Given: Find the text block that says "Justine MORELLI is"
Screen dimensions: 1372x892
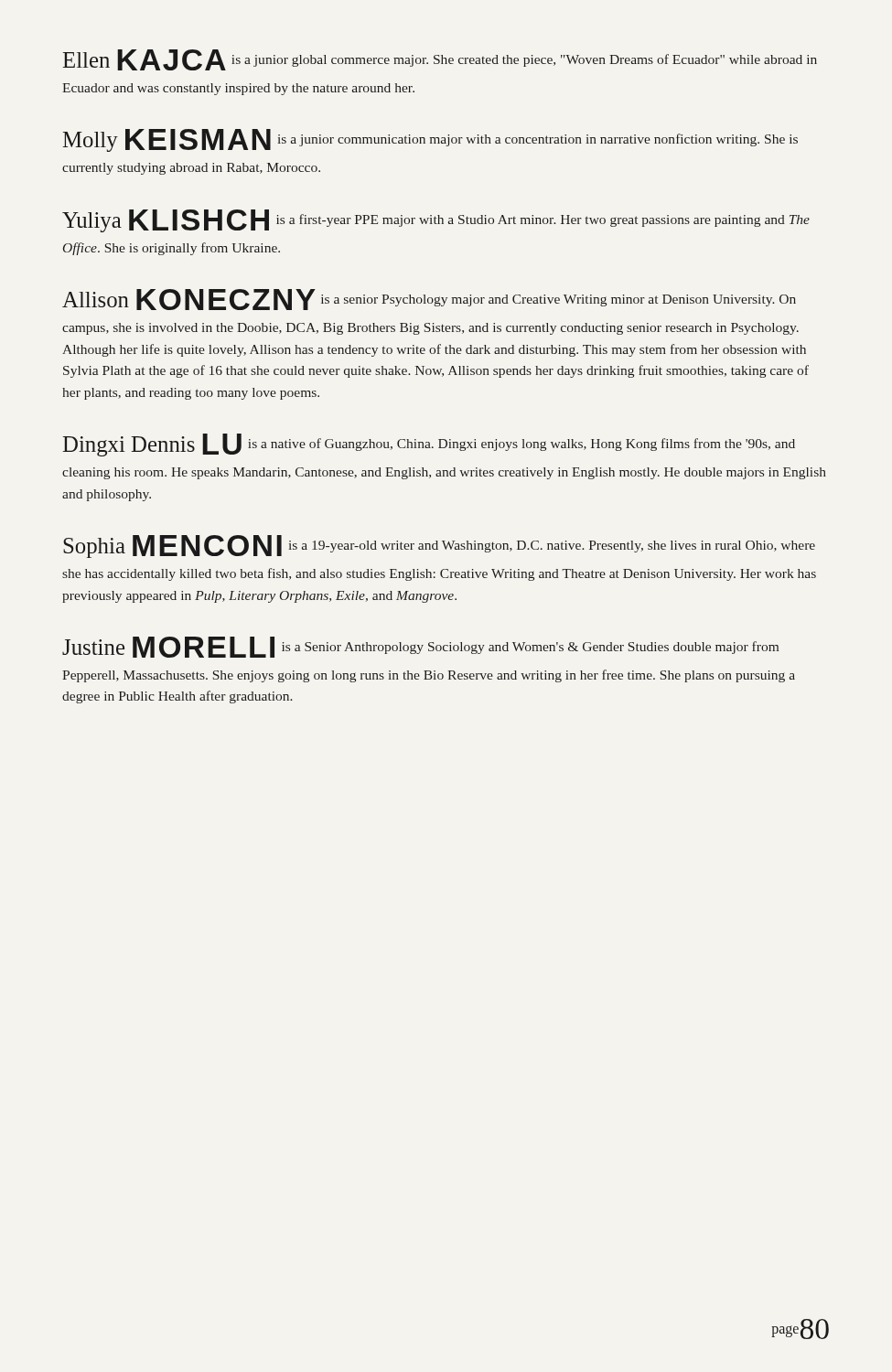Looking at the screenshot, I should tap(429, 667).
